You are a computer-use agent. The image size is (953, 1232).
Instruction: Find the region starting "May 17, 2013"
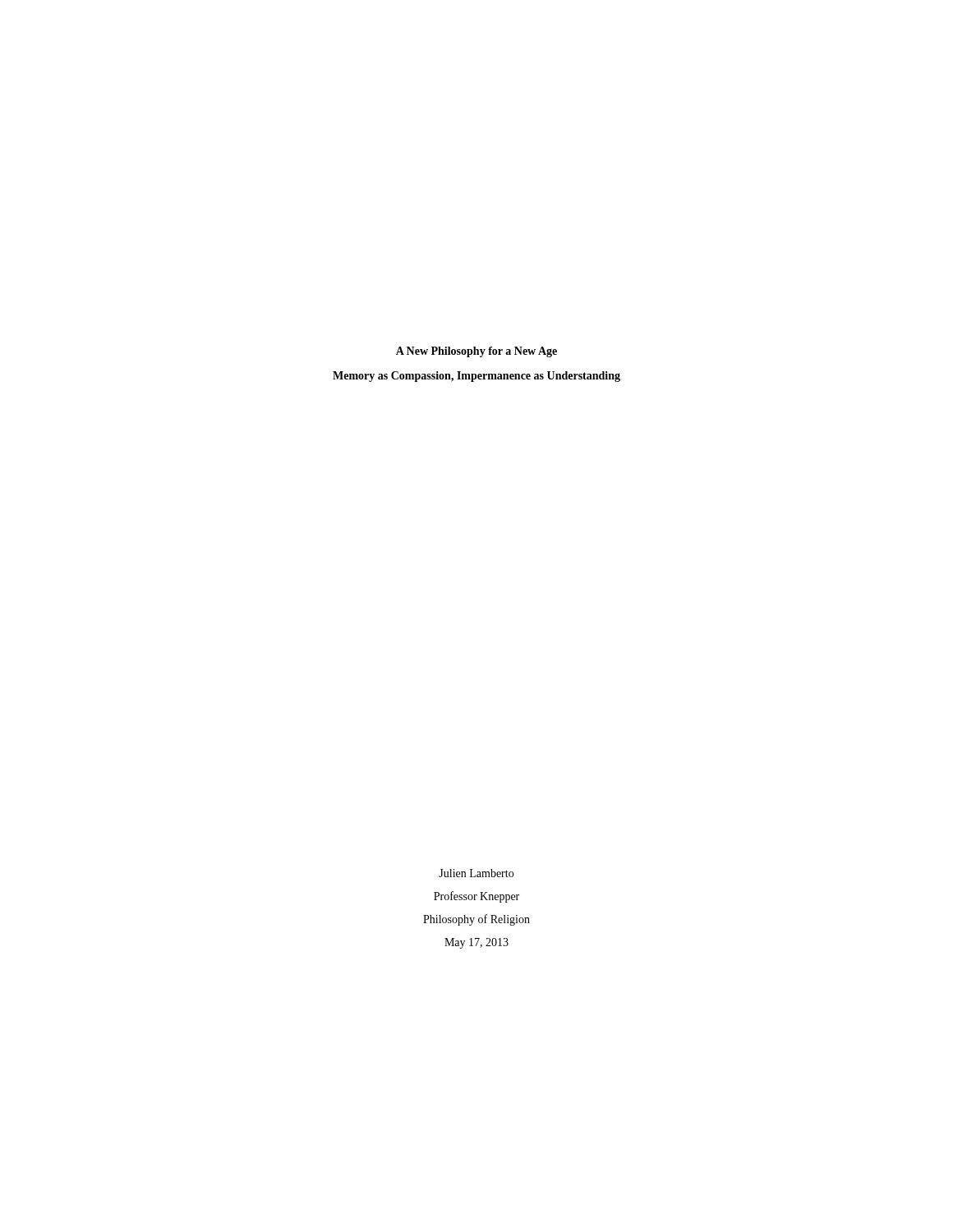tap(476, 943)
